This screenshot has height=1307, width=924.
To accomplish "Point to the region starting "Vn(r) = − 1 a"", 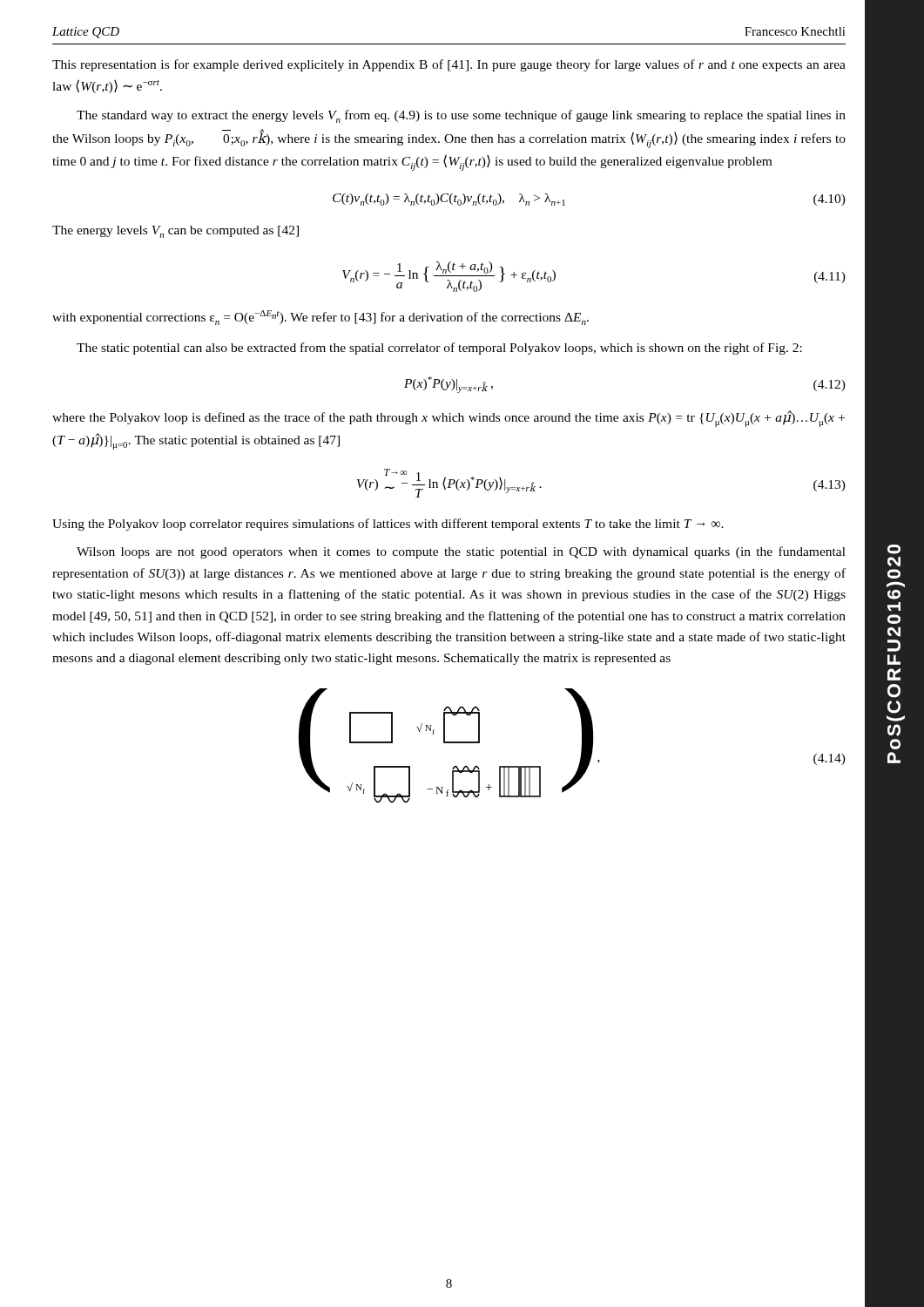I will coord(464,276).
